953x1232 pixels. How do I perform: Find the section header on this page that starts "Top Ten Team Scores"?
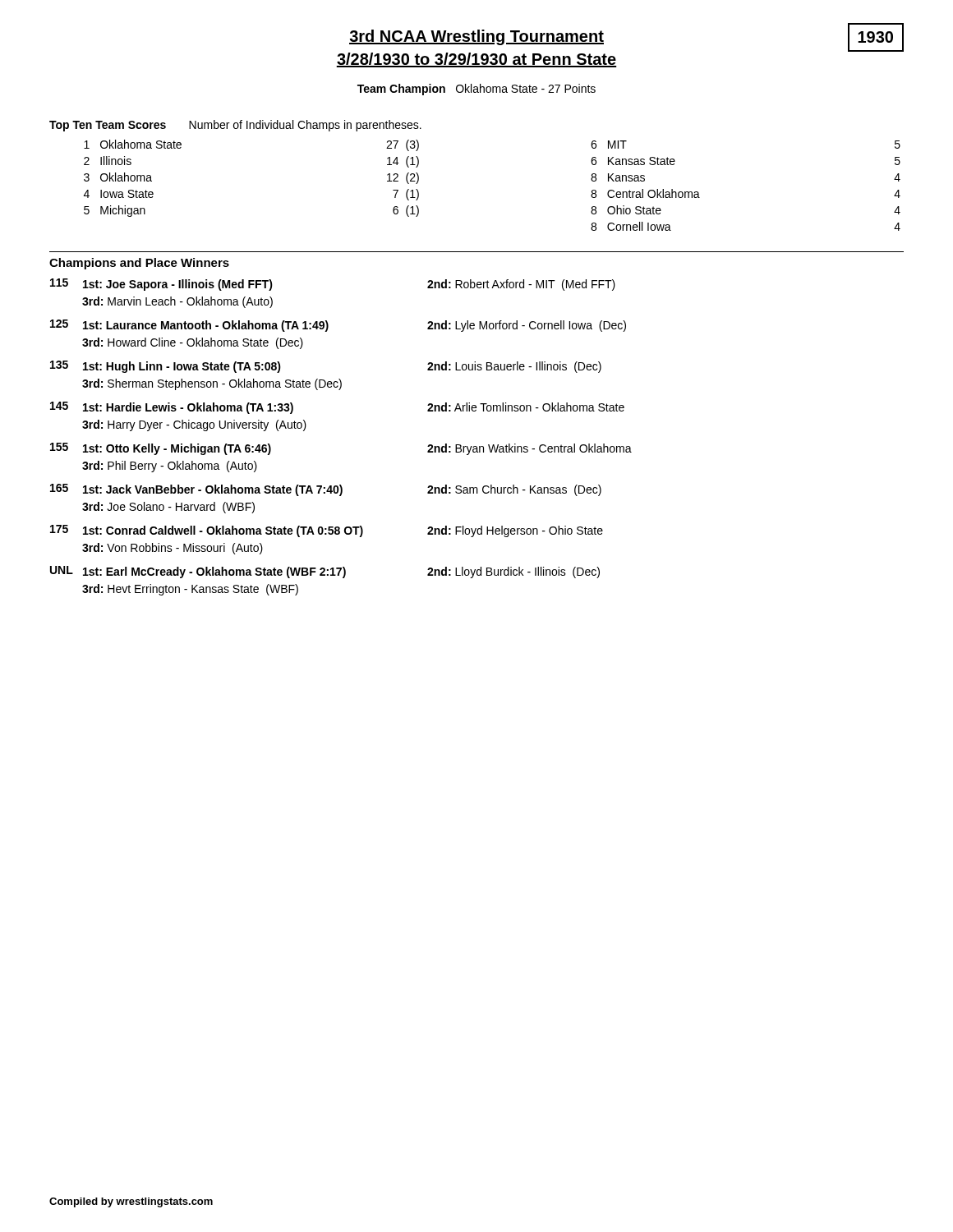pyautogui.click(x=236, y=125)
